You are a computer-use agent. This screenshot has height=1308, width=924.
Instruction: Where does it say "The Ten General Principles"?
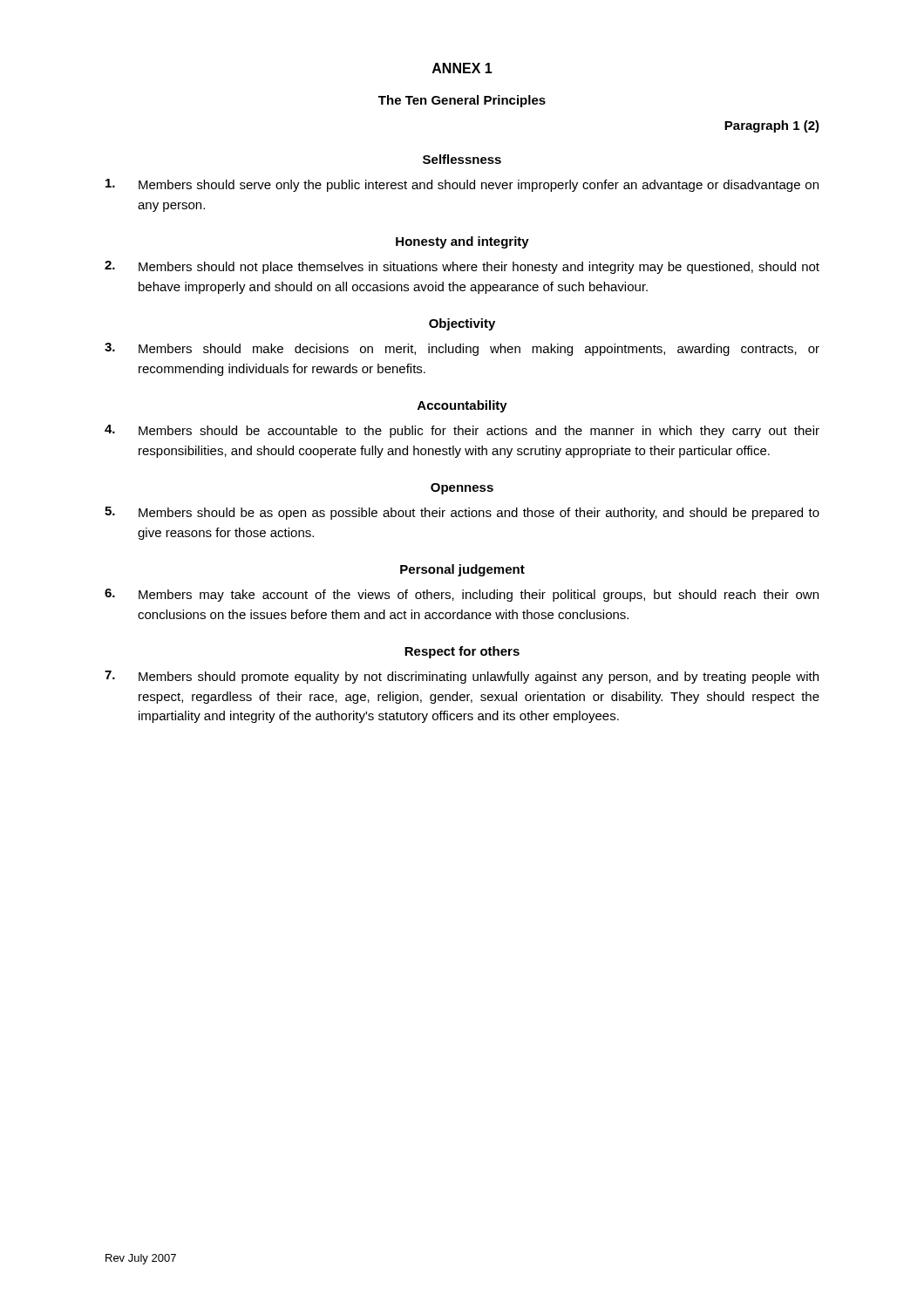pos(462,100)
